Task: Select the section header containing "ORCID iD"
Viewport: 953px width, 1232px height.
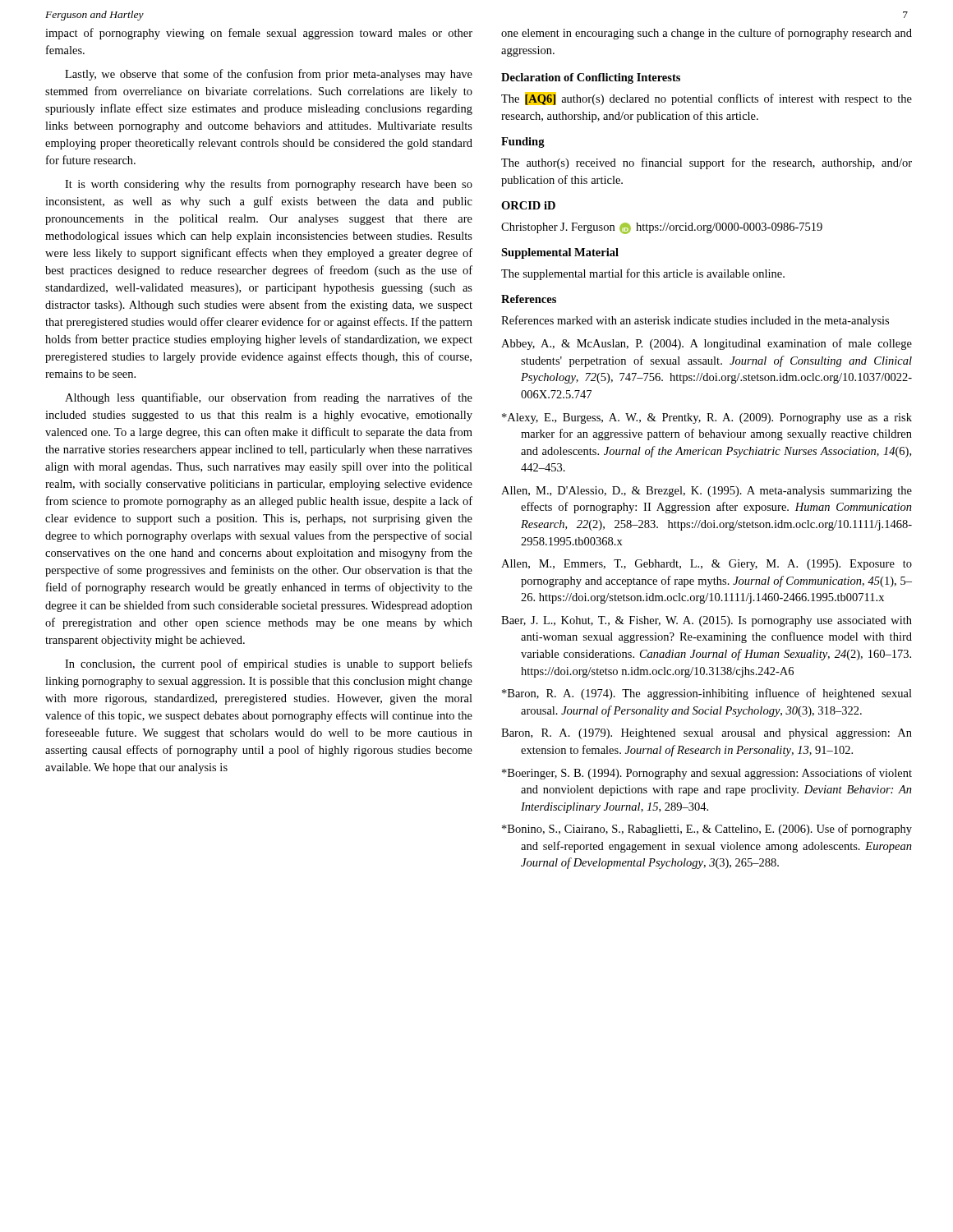Action: [528, 205]
